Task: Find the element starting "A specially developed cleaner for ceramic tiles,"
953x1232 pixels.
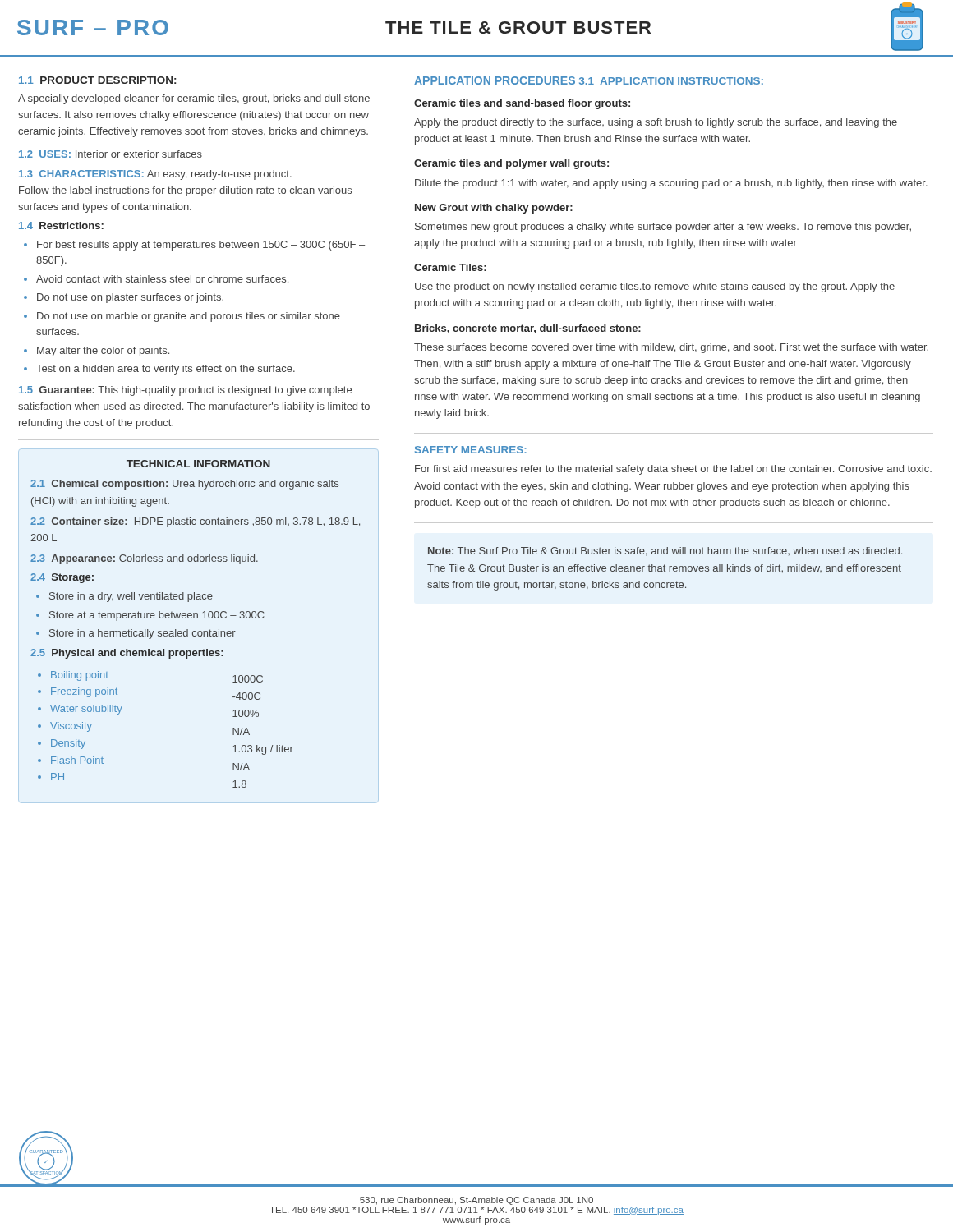Action: (194, 115)
